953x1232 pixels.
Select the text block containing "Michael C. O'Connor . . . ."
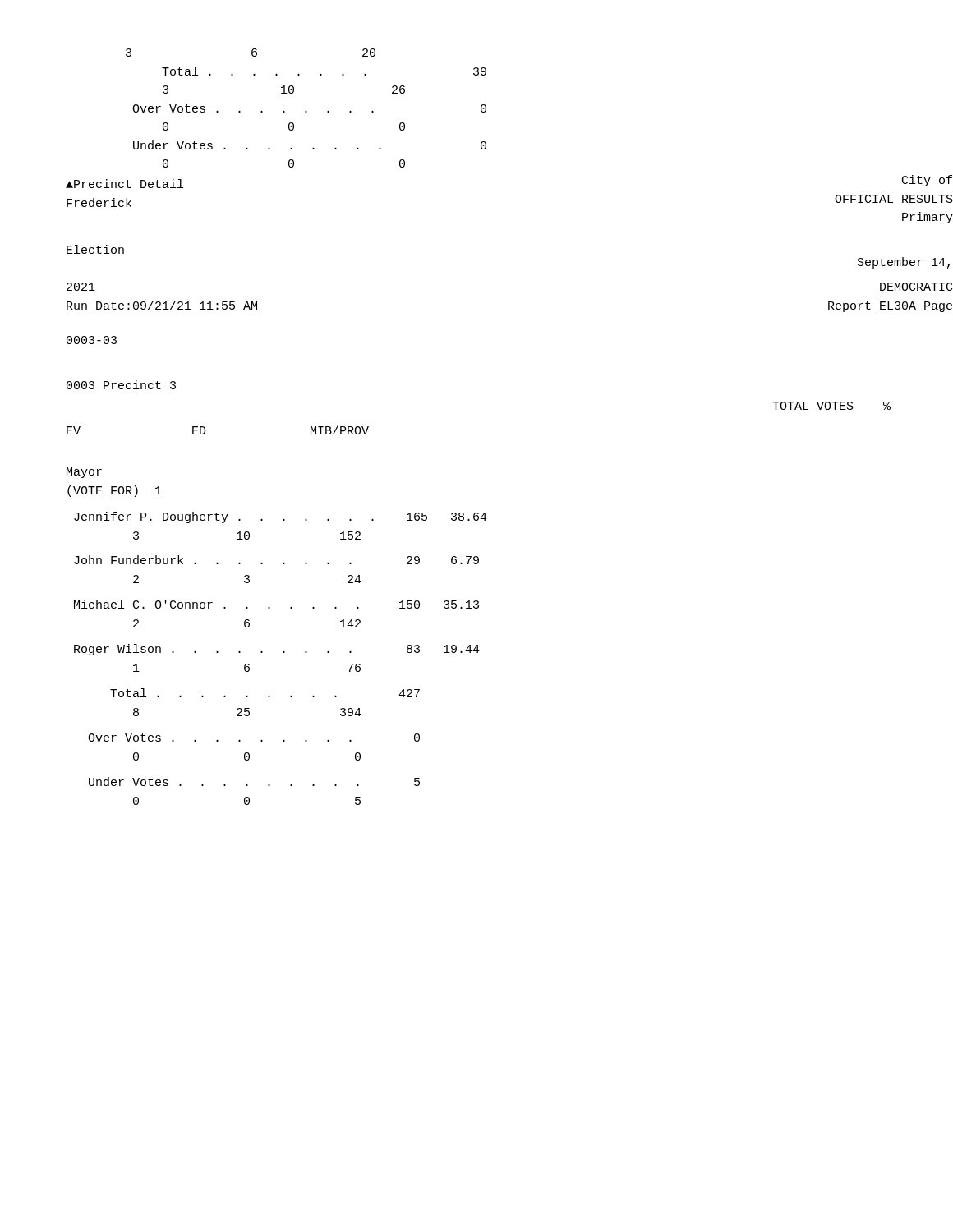click(273, 616)
